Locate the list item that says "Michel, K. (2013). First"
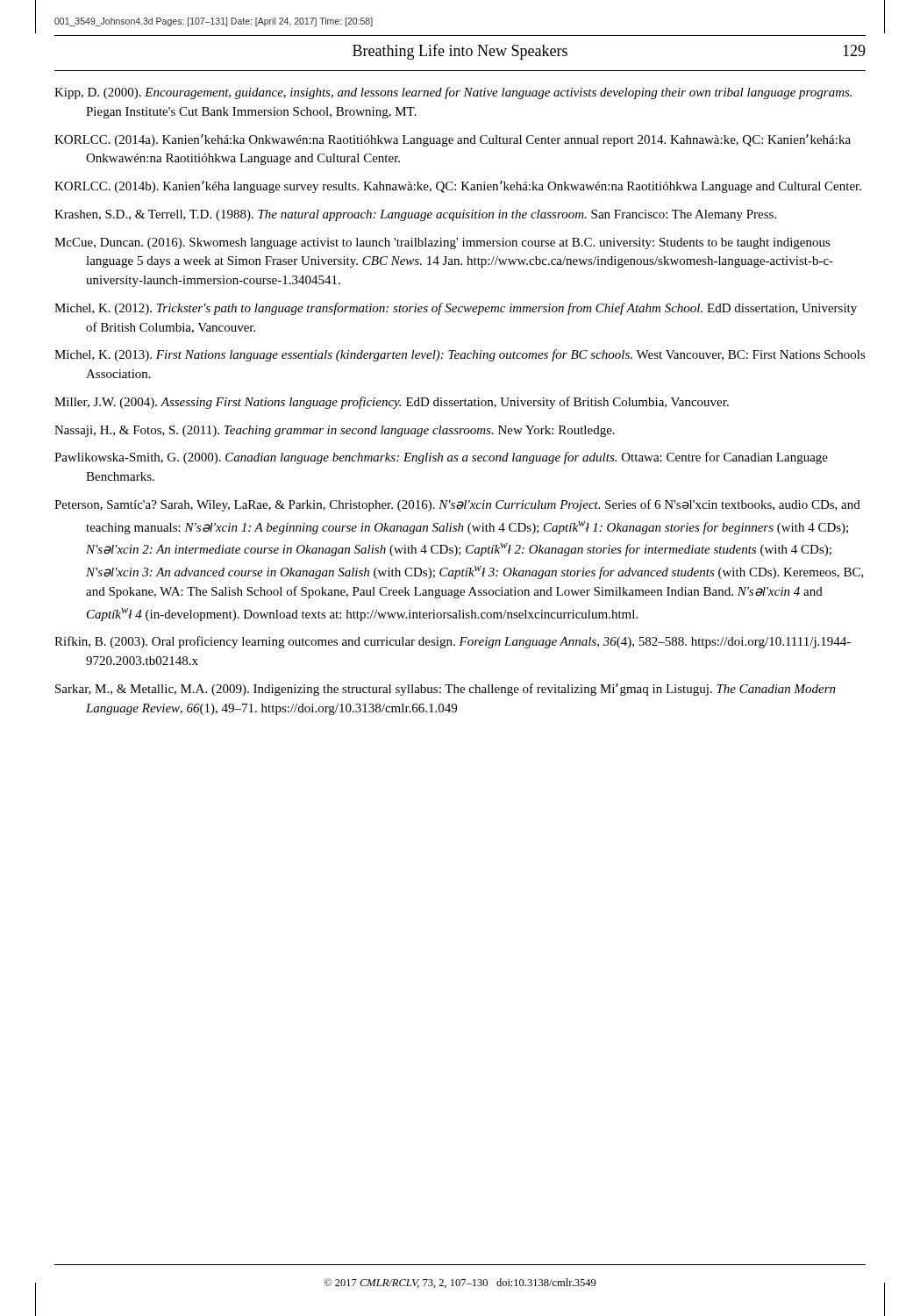920x1316 pixels. tap(460, 364)
